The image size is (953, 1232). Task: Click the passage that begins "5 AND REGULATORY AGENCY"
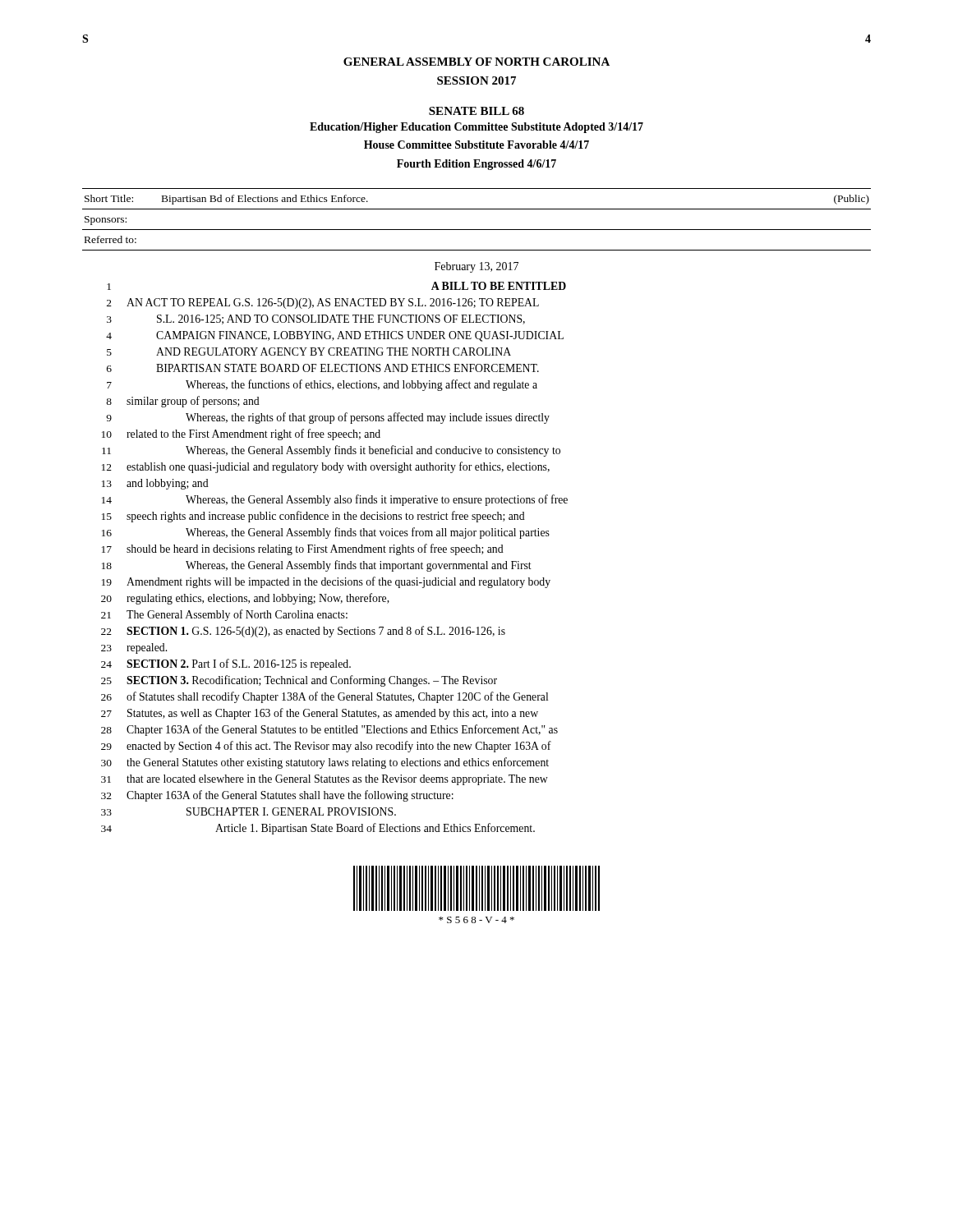pos(476,352)
